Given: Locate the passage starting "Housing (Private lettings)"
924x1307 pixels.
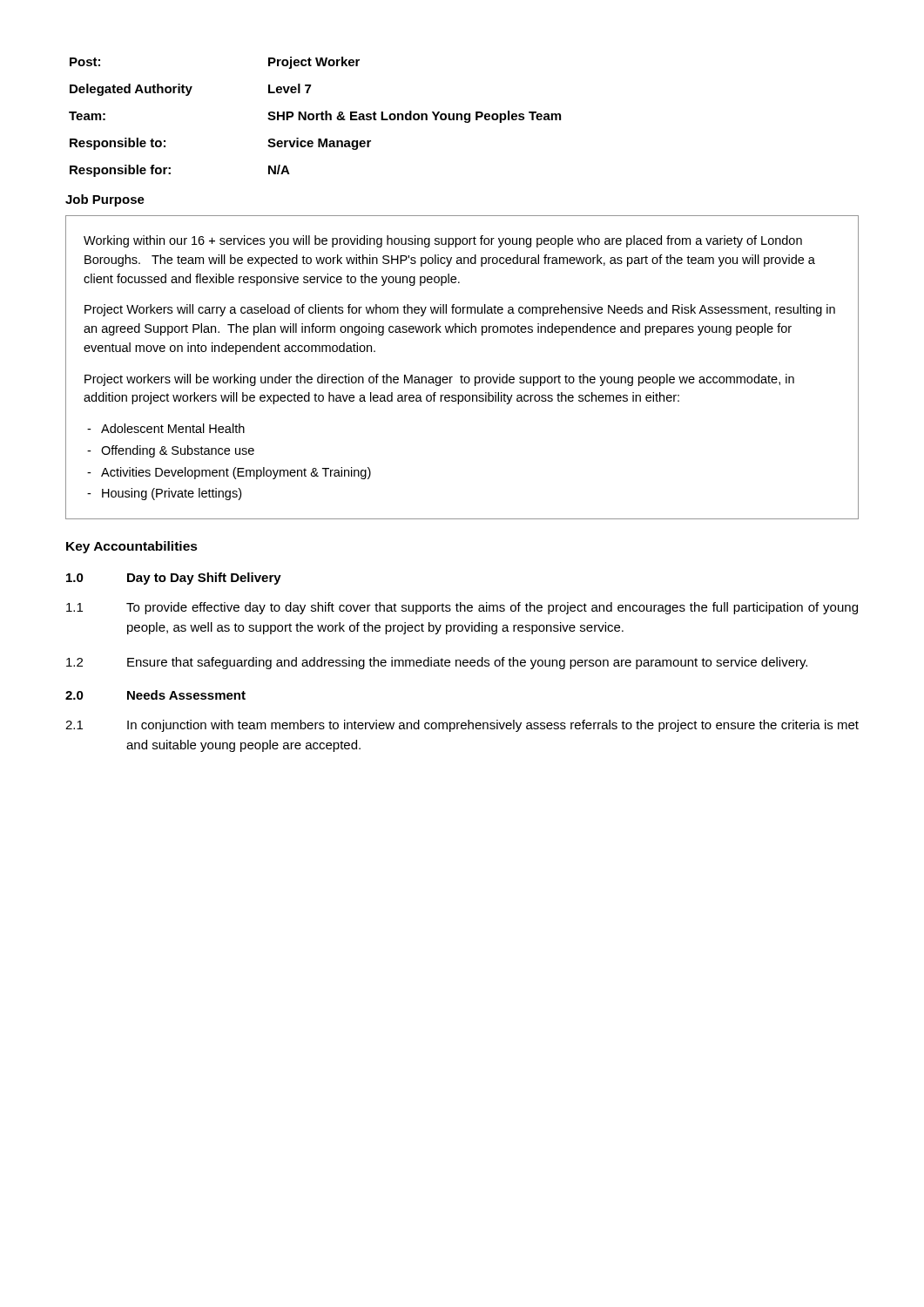Looking at the screenshot, I should (172, 493).
